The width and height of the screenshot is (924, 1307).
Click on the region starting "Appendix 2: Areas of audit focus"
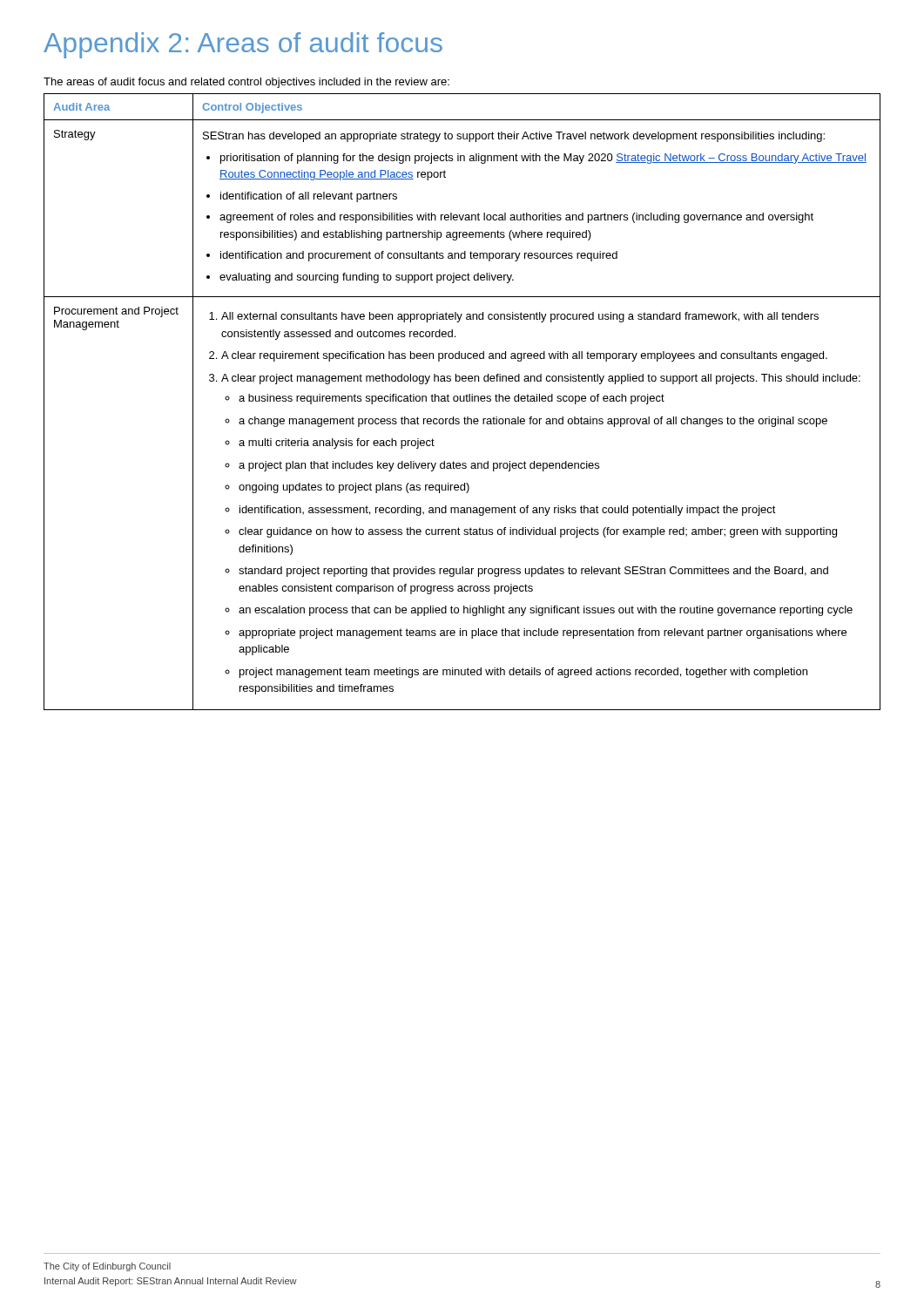coord(243,45)
